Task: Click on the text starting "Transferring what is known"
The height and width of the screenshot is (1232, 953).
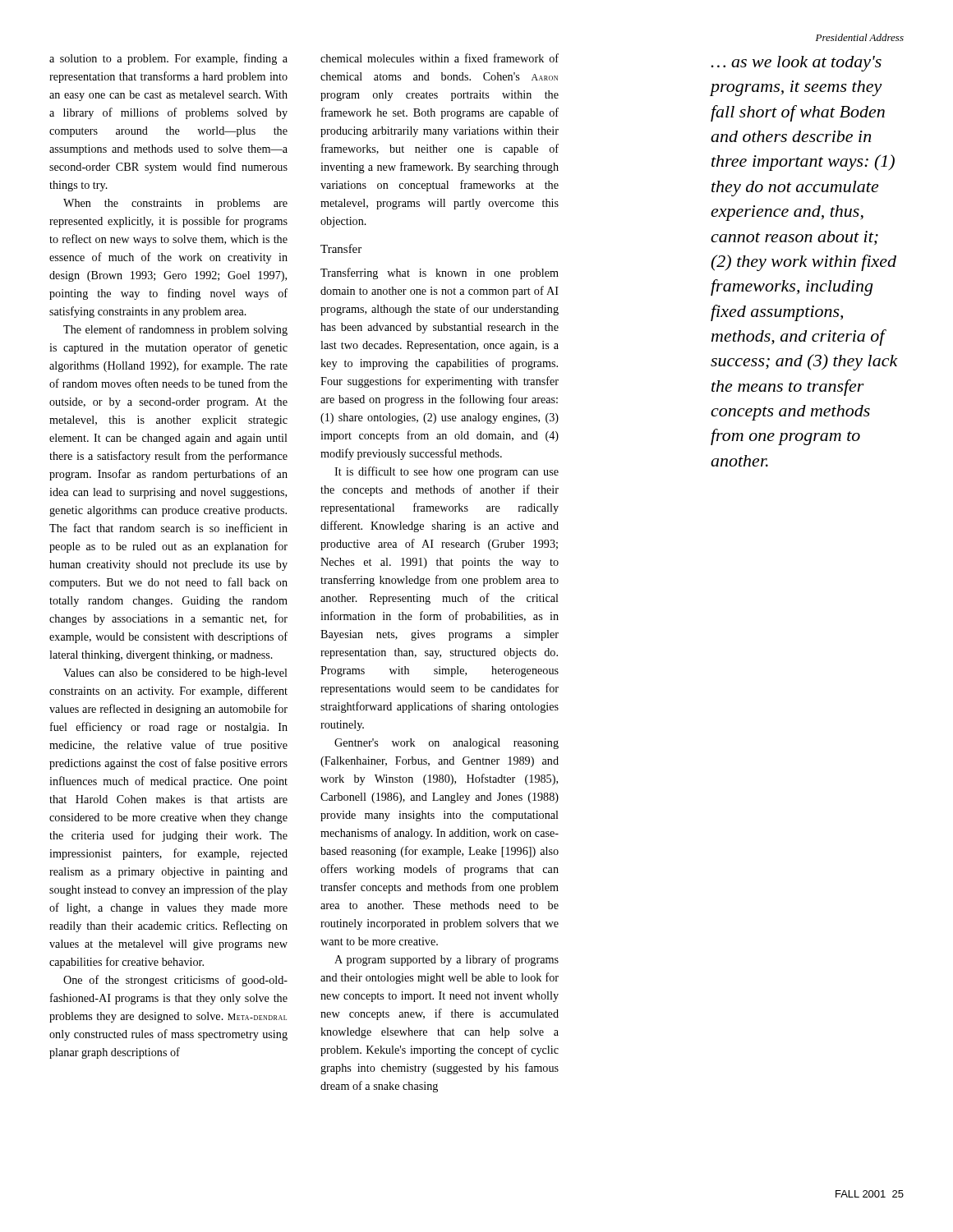Action: [440, 679]
